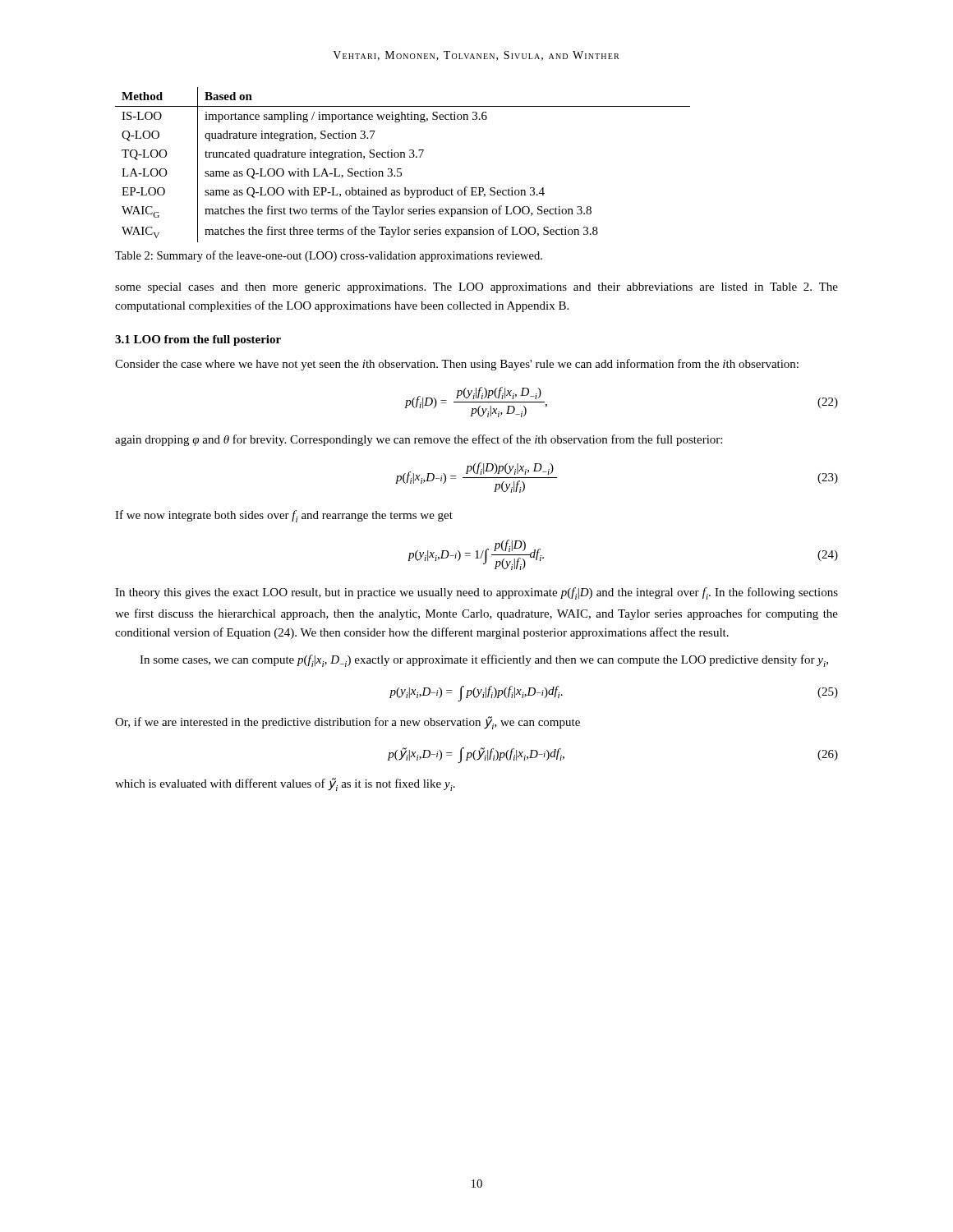Image resolution: width=953 pixels, height=1232 pixels.
Task: Locate the block starting "again dropping φ"
Action: pyautogui.click(x=476, y=440)
